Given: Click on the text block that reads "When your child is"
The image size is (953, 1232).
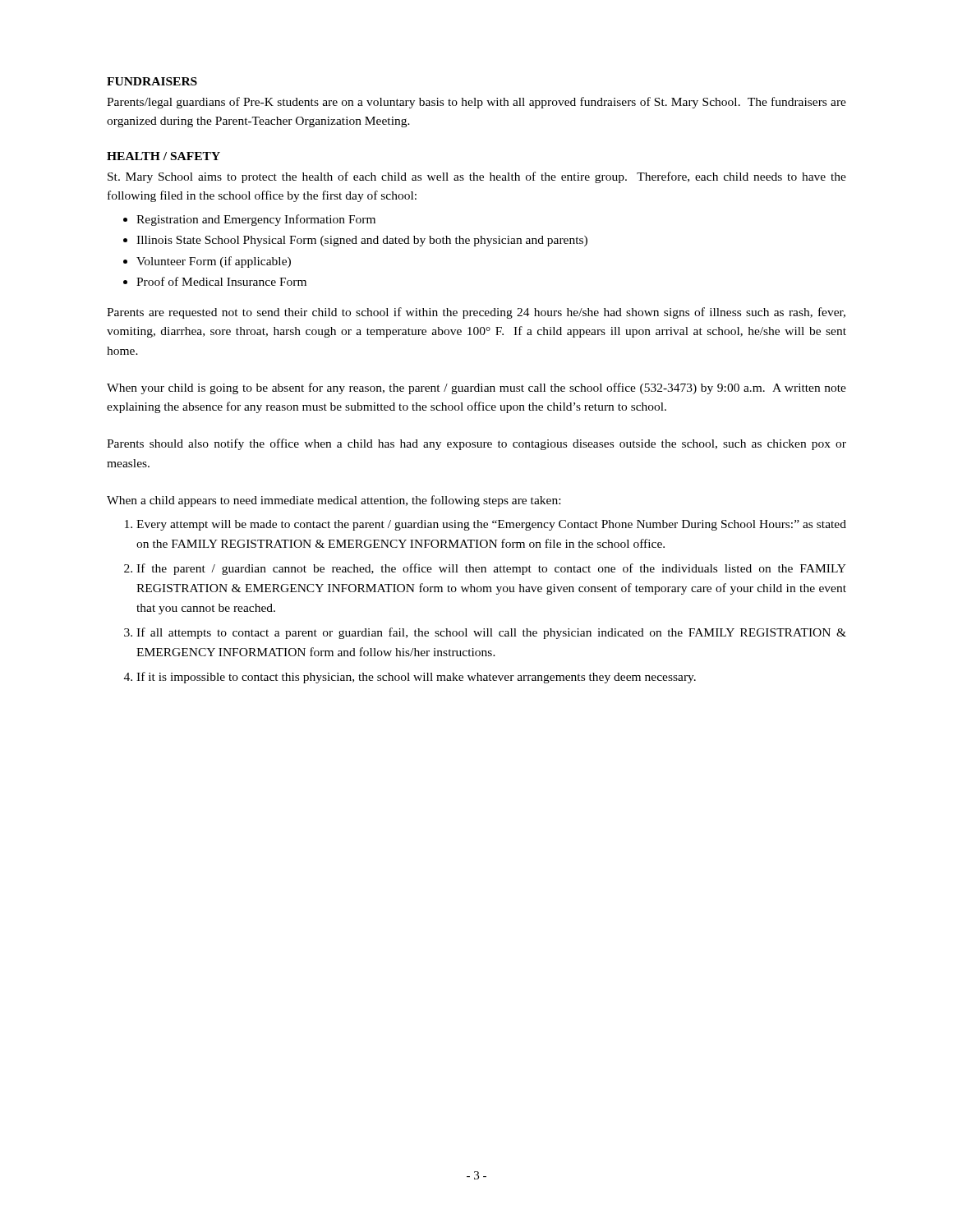Looking at the screenshot, I should coord(476,397).
